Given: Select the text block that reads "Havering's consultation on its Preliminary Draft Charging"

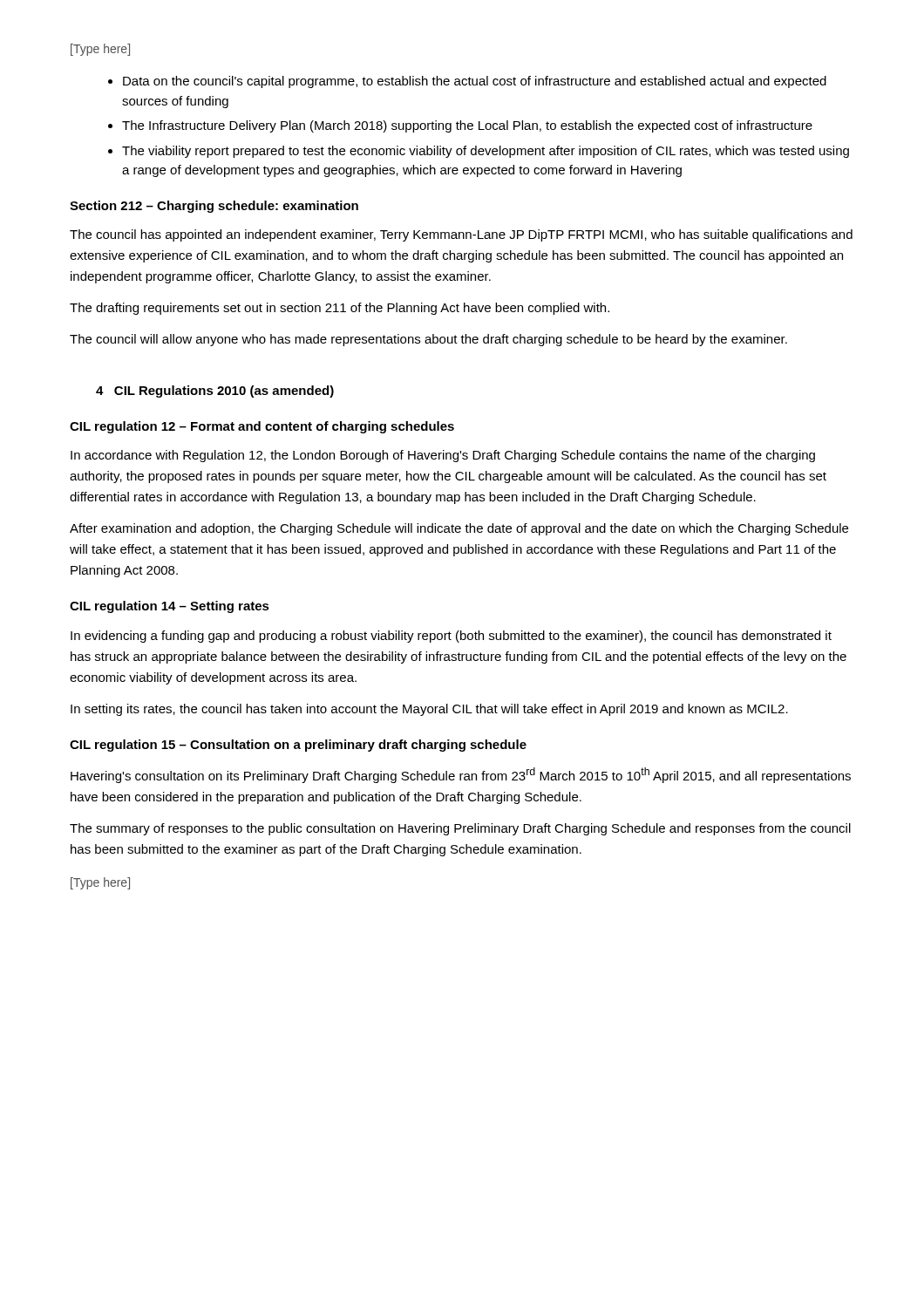Looking at the screenshot, I should (461, 785).
